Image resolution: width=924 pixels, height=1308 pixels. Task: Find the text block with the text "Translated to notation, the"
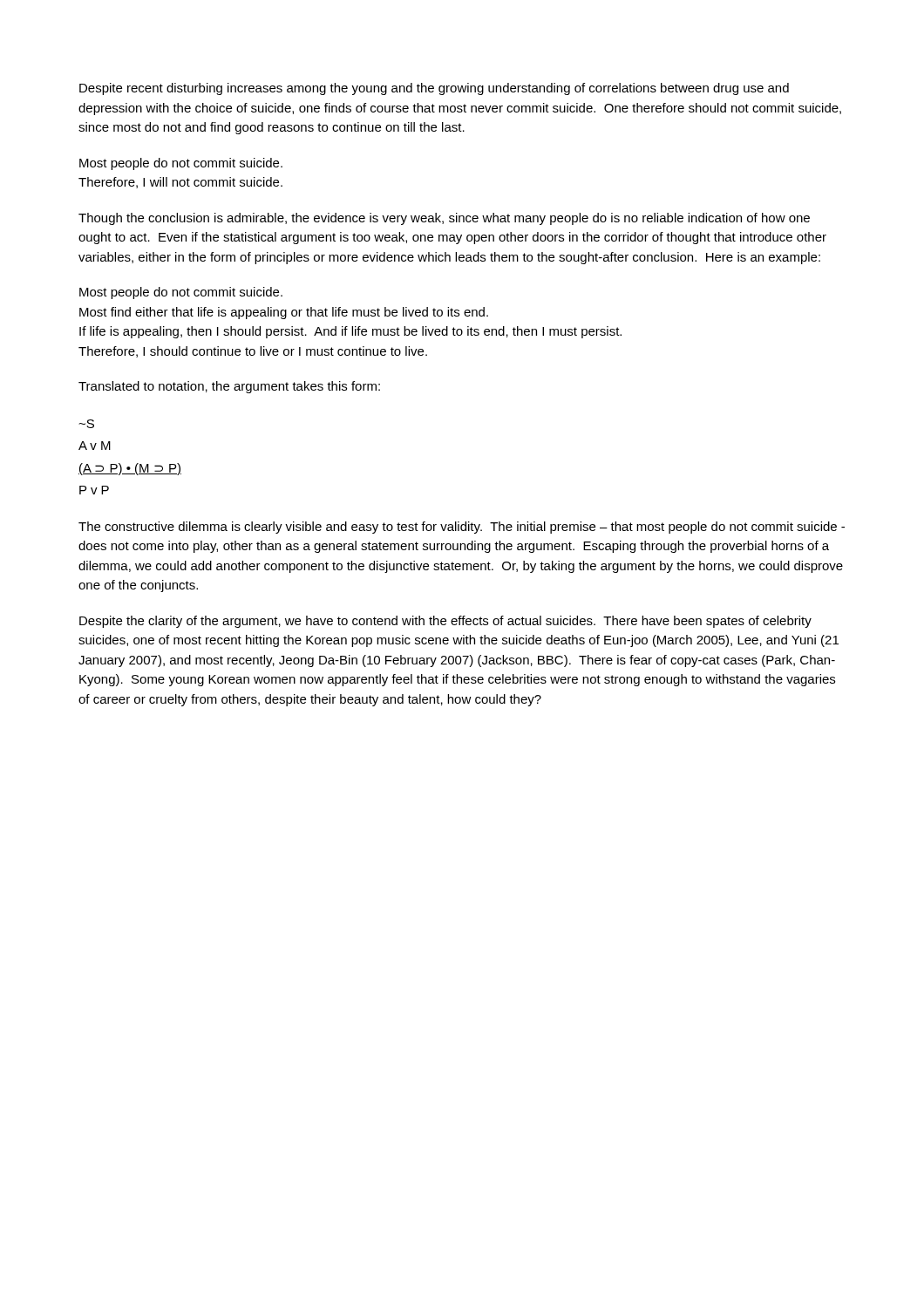click(230, 386)
